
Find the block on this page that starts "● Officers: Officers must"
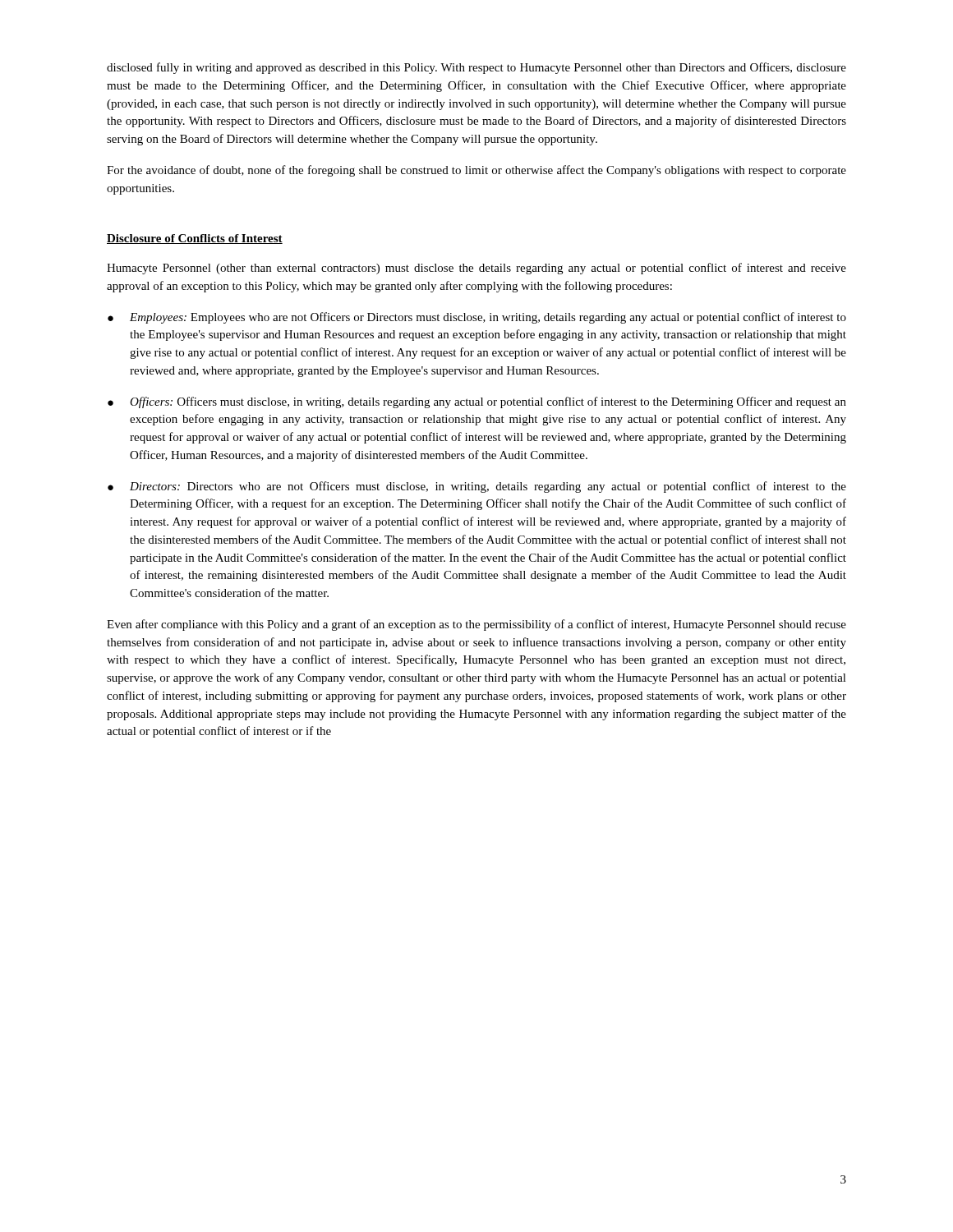476,429
